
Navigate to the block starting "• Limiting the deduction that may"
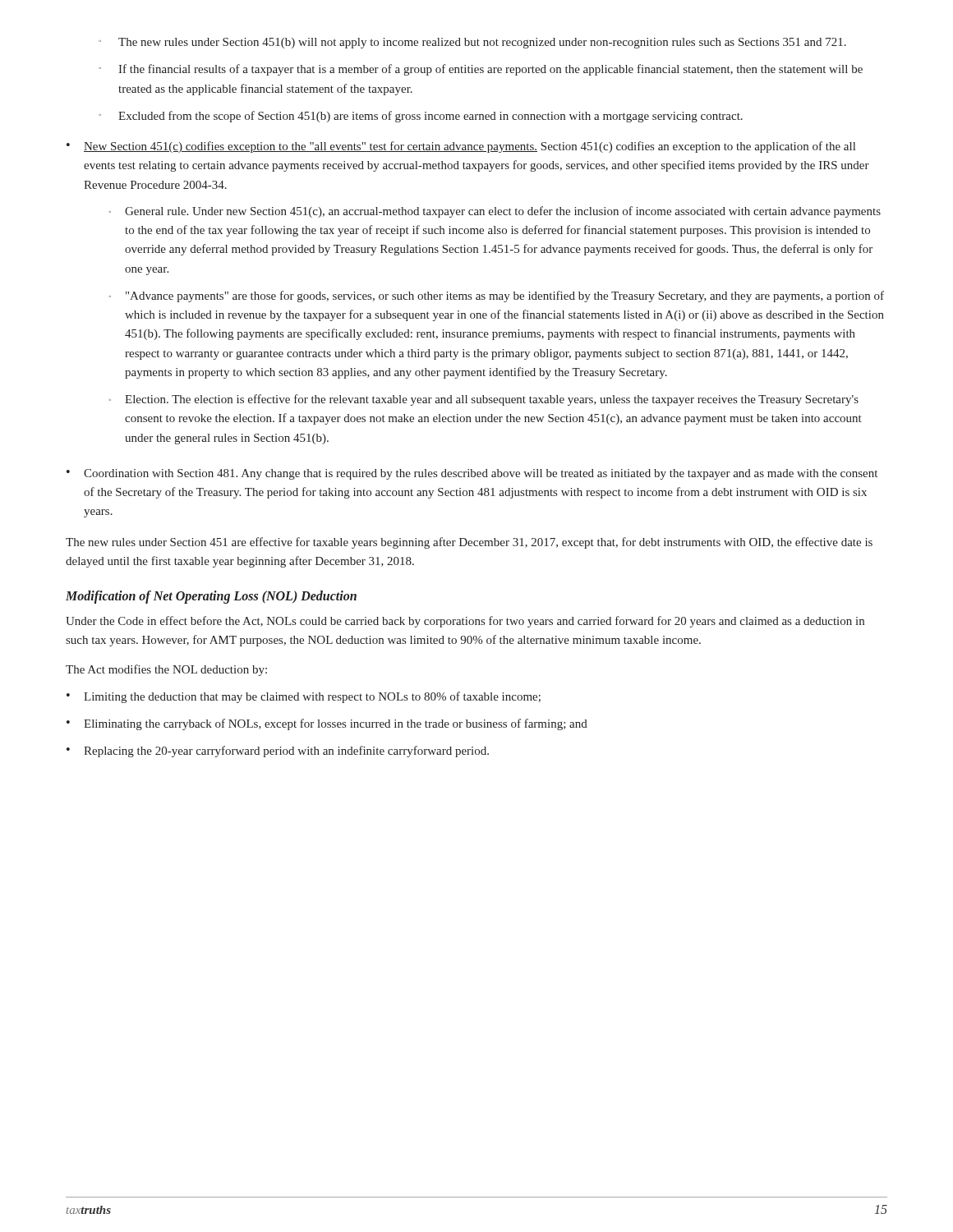point(304,697)
